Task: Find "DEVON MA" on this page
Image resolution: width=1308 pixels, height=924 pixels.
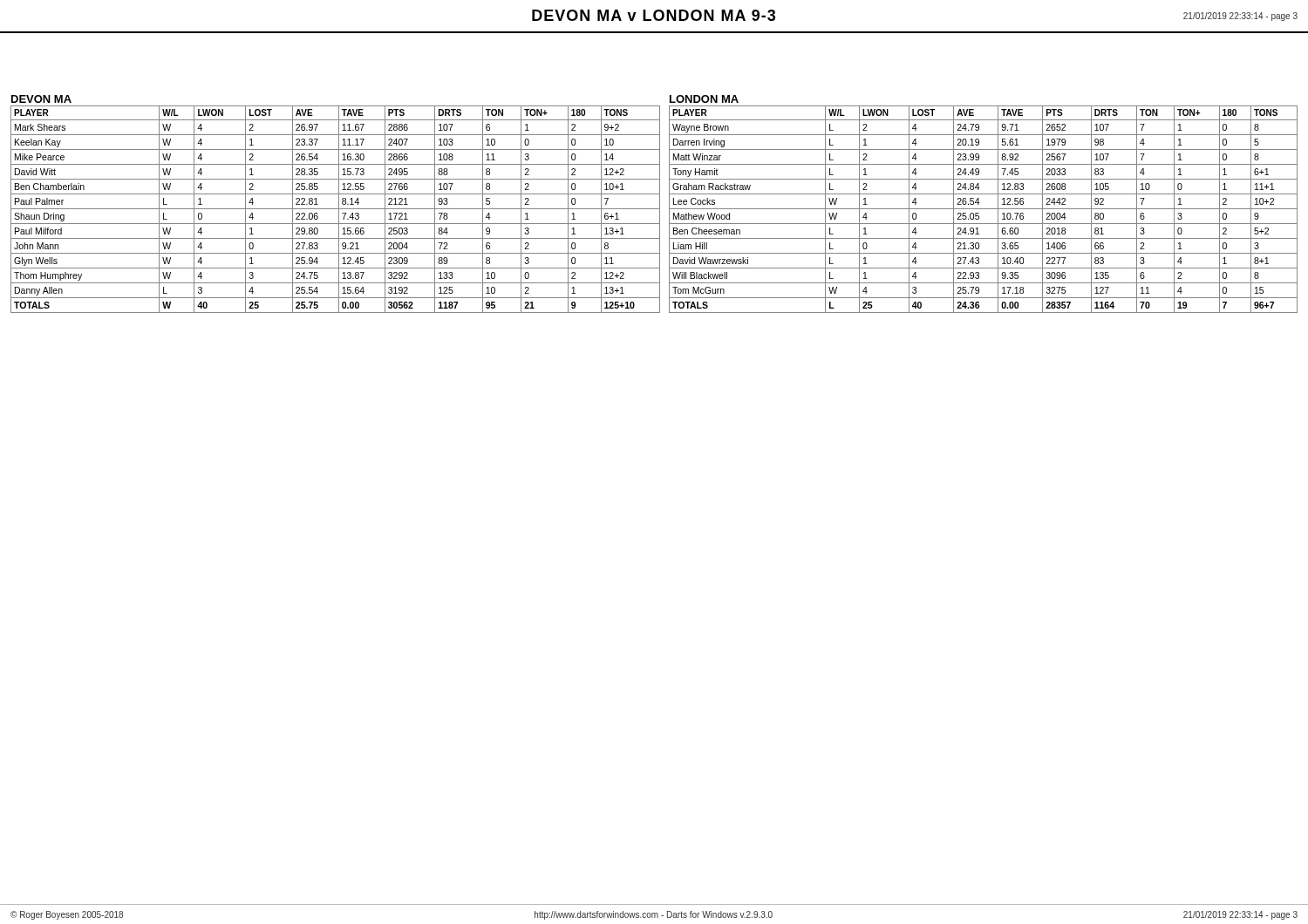Action: coord(41,99)
